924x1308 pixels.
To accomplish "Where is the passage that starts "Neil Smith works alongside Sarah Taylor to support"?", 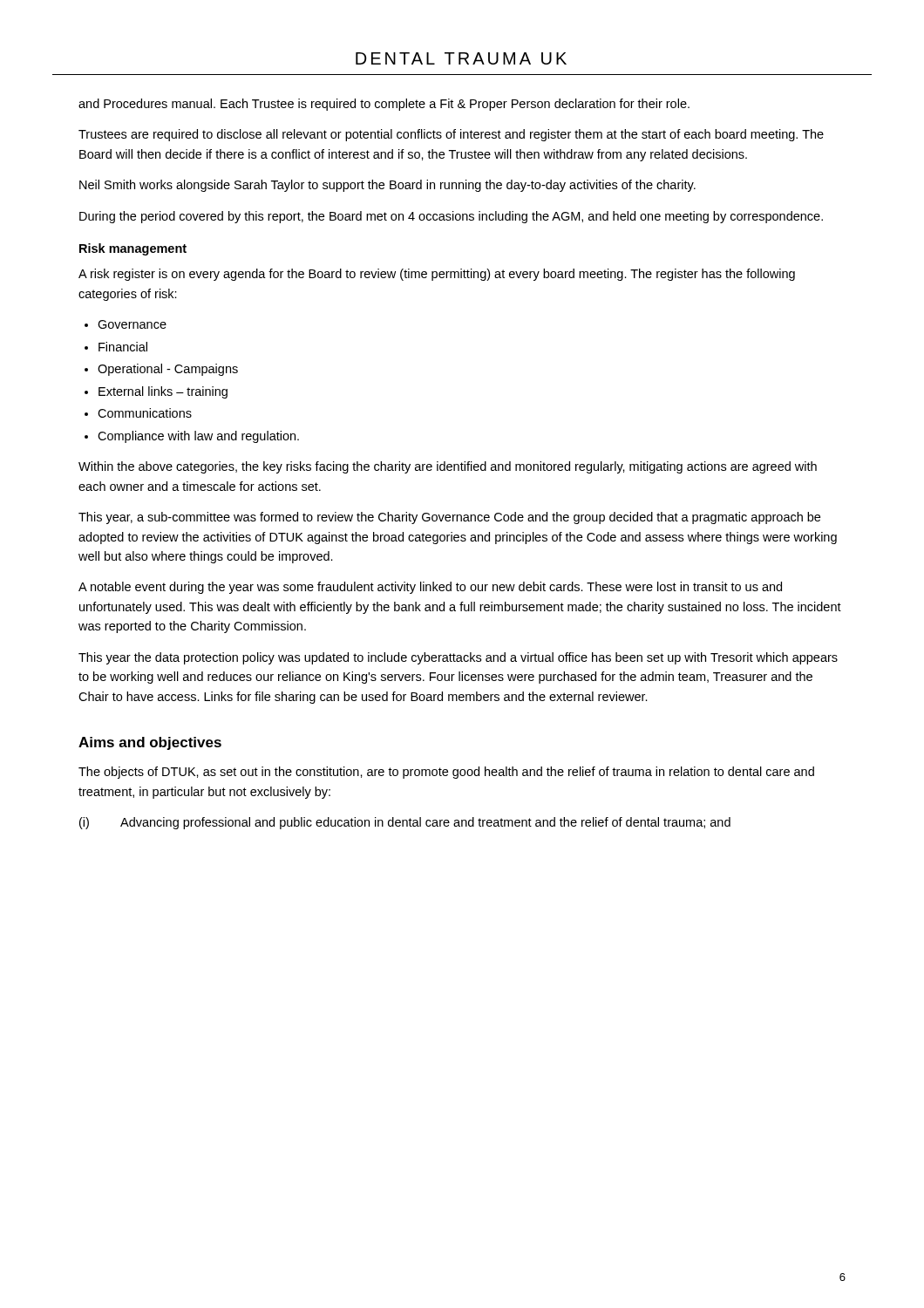I will click(x=387, y=185).
